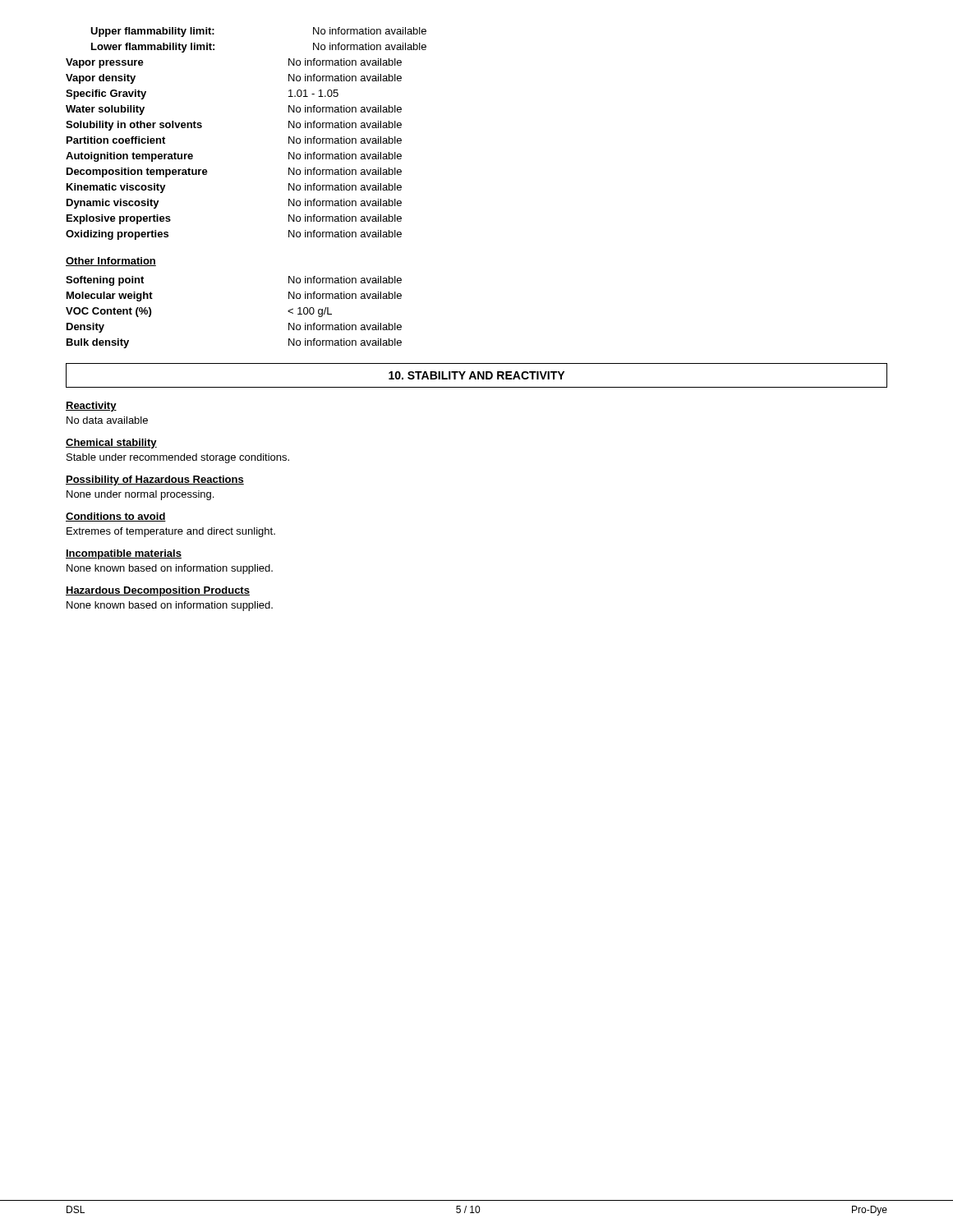Where does it say "Chemical stability"?
Screen dimensions: 1232x953
111,442
